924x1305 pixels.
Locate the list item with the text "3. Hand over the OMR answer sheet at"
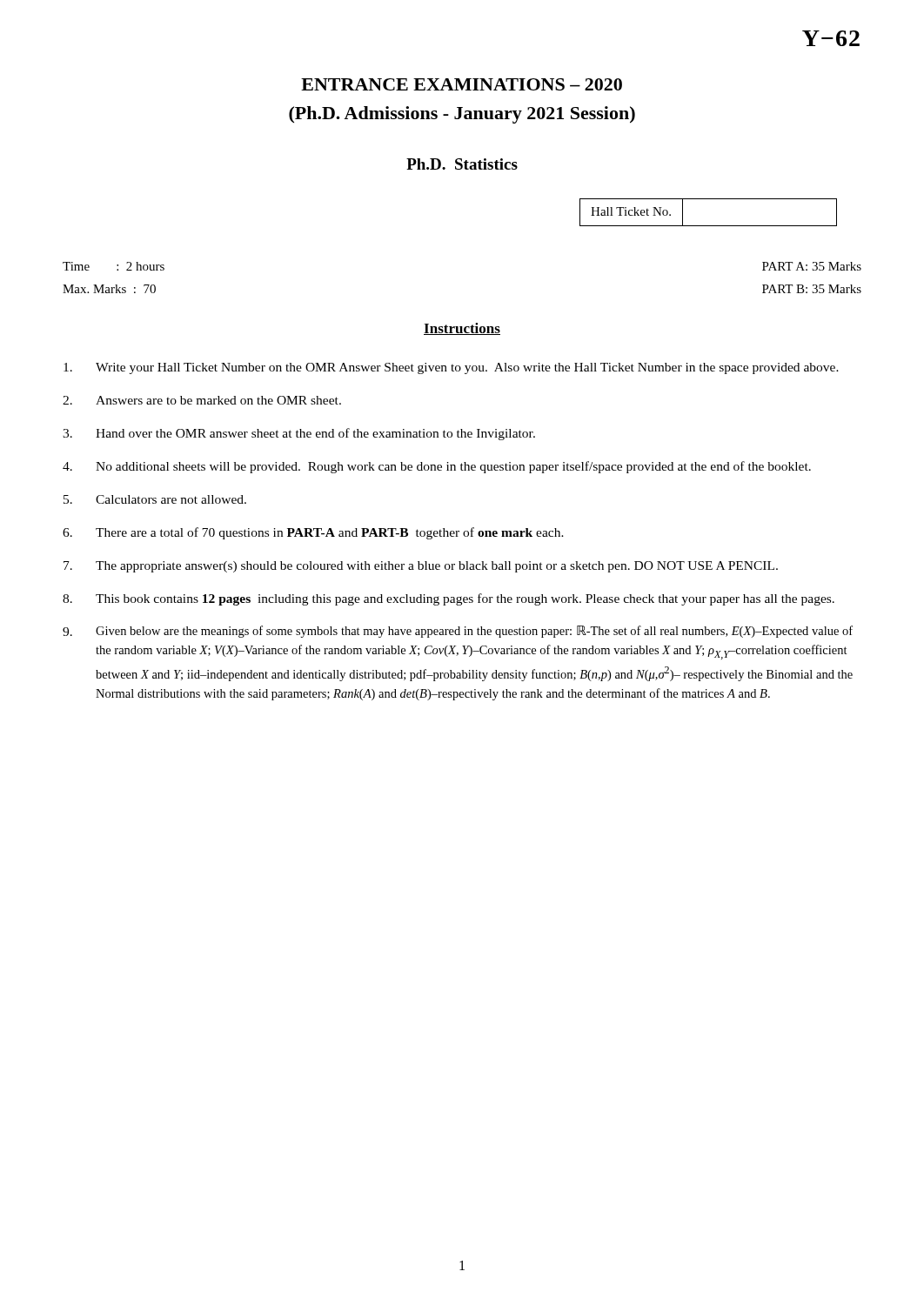tap(462, 433)
